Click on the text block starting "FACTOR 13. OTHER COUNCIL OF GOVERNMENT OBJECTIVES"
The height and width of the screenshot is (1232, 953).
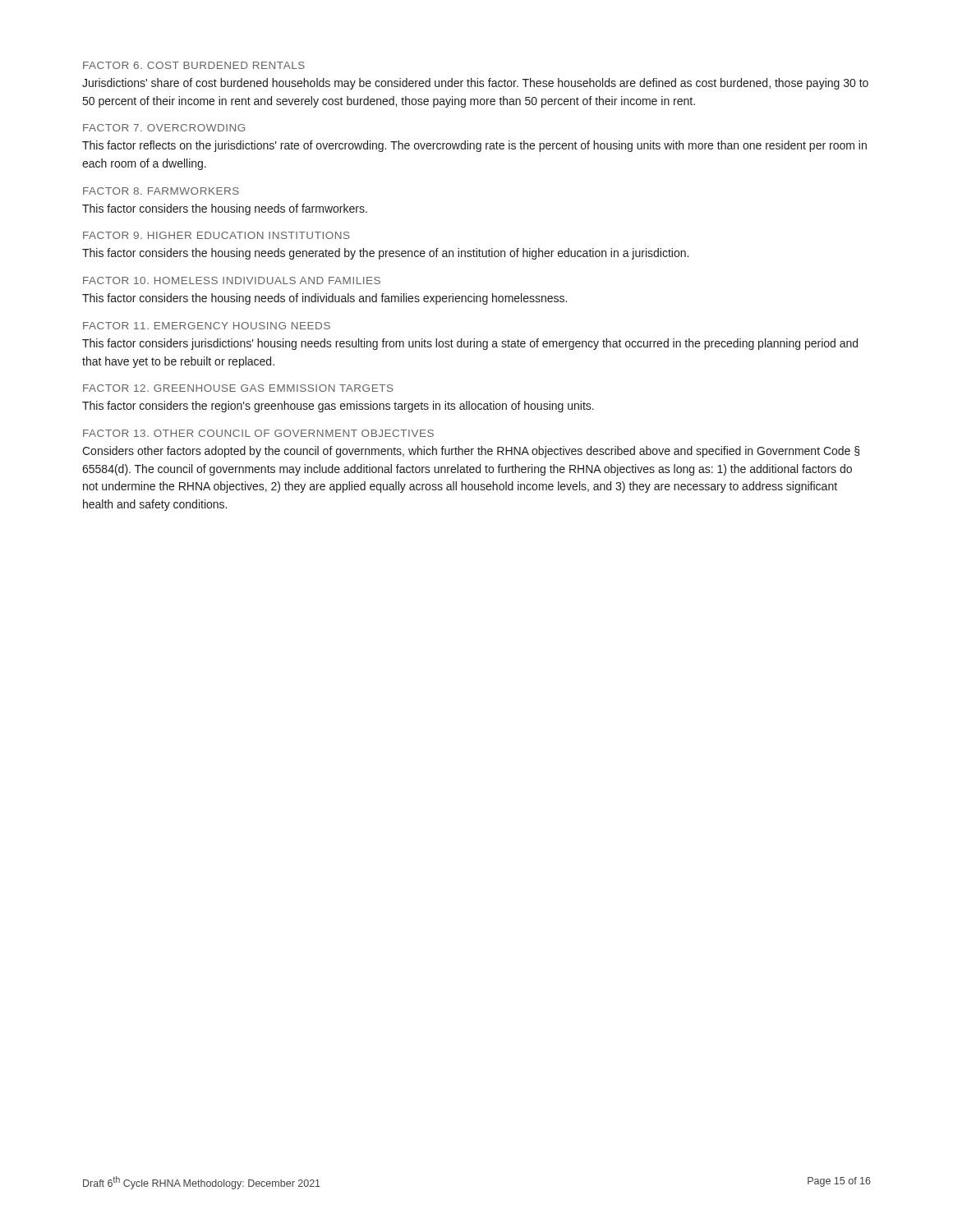(258, 433)
